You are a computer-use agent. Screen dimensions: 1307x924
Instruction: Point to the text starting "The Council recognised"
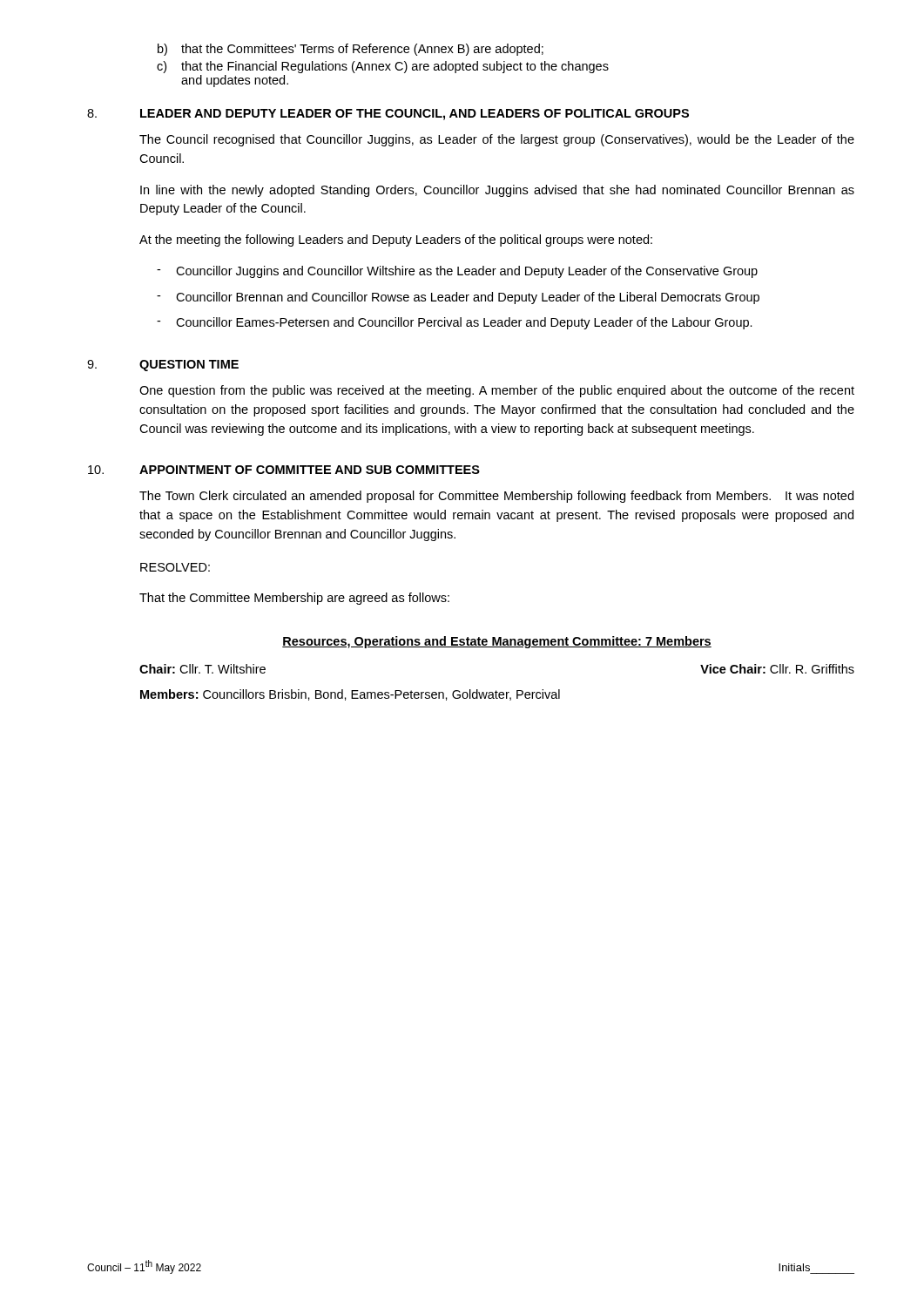point(497,149)
